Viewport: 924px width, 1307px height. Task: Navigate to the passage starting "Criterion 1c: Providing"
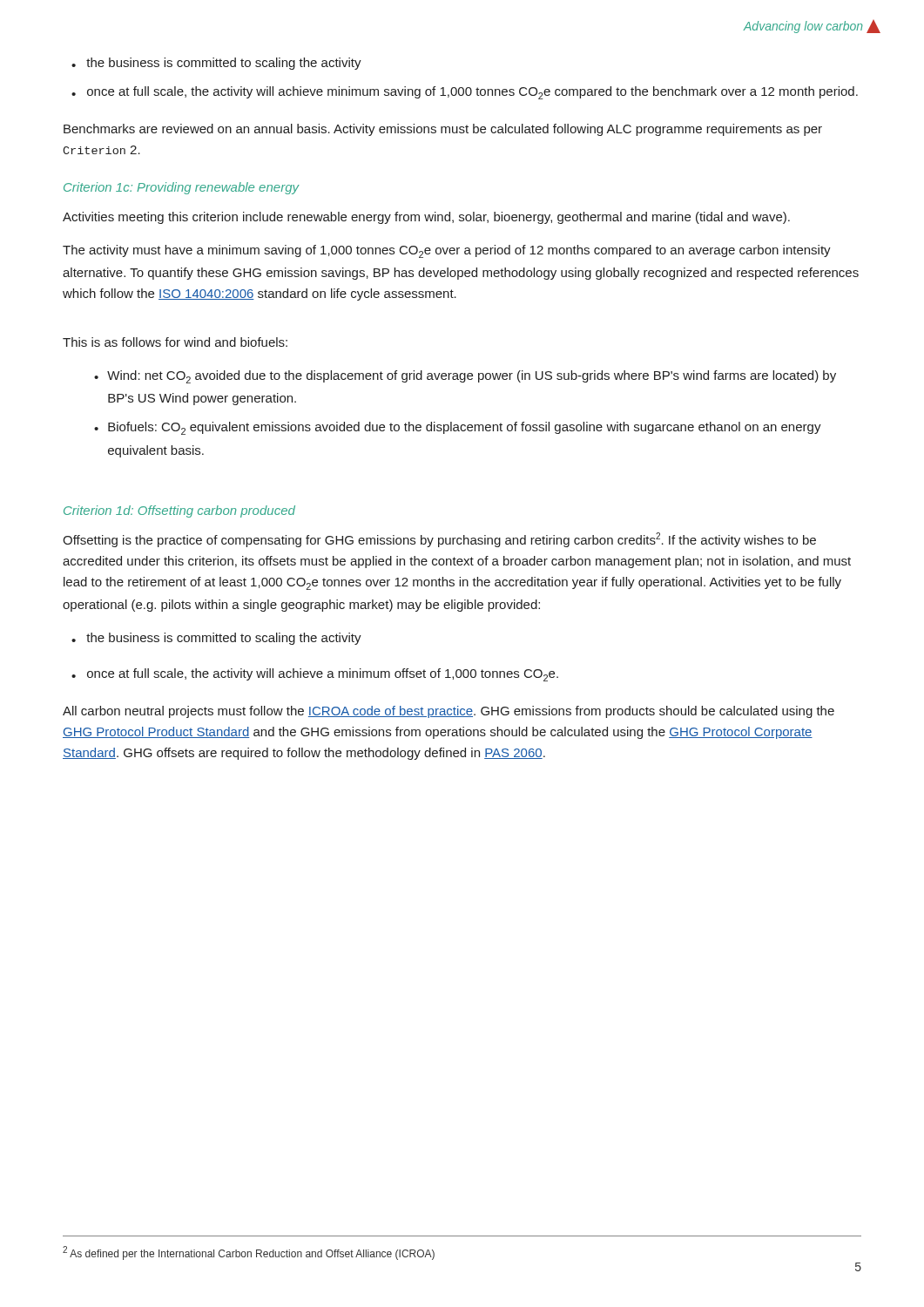coord(182,188)
